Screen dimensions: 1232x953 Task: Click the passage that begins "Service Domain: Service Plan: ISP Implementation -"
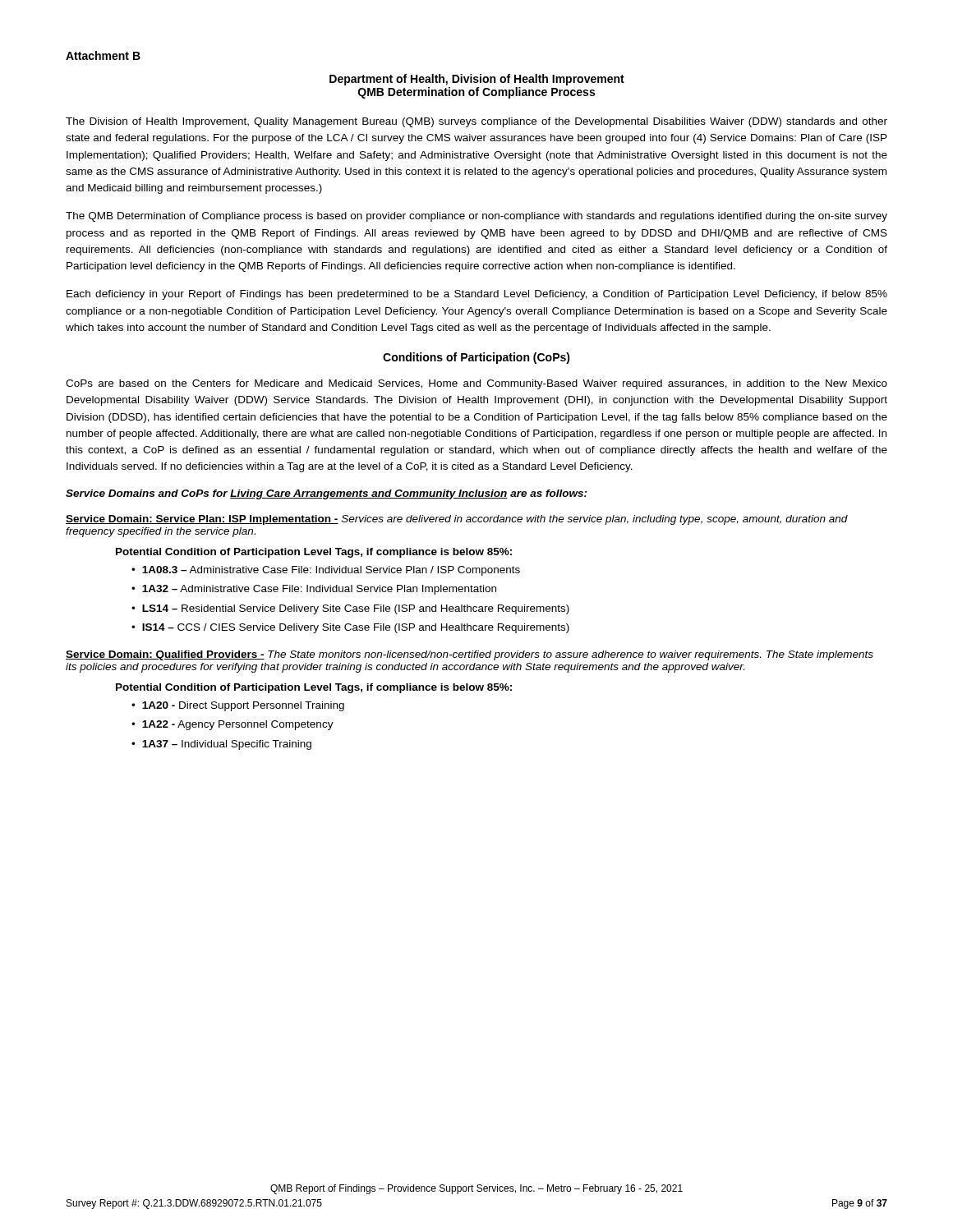[x=456, y=524]
